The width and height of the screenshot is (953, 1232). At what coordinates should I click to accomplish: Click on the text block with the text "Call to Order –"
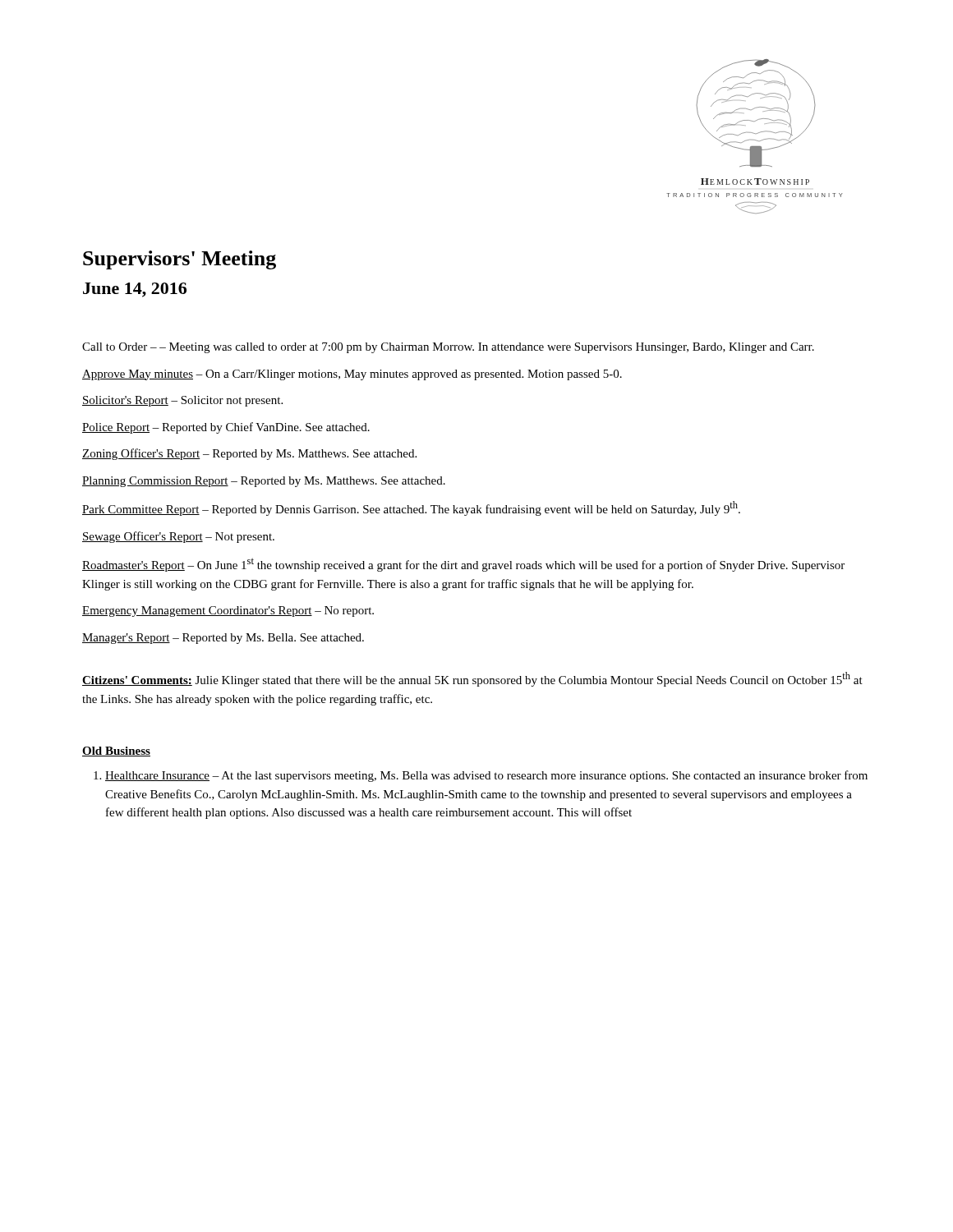pos(448,347)
